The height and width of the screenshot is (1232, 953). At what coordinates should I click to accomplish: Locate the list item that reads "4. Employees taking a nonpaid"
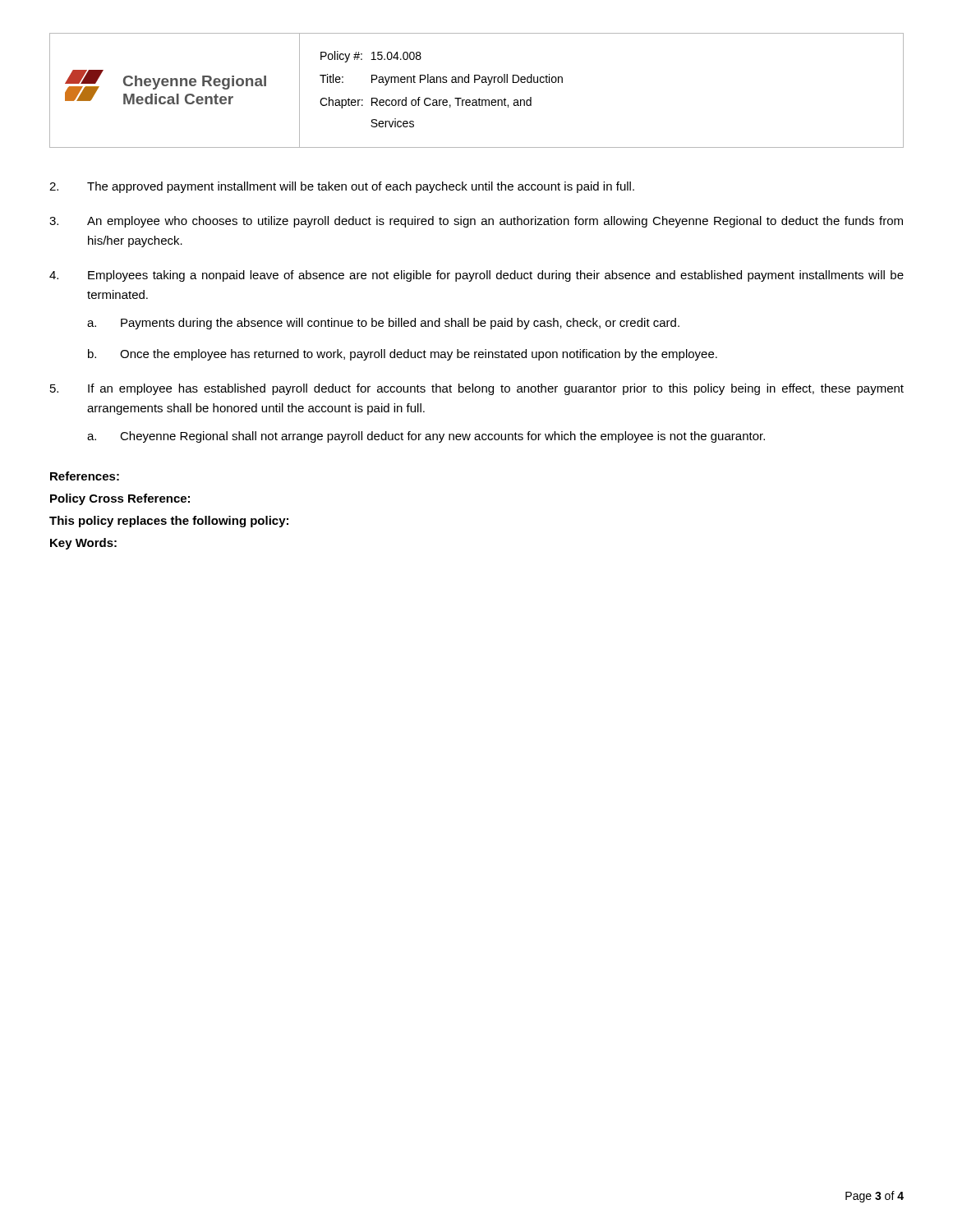[476, 285]
